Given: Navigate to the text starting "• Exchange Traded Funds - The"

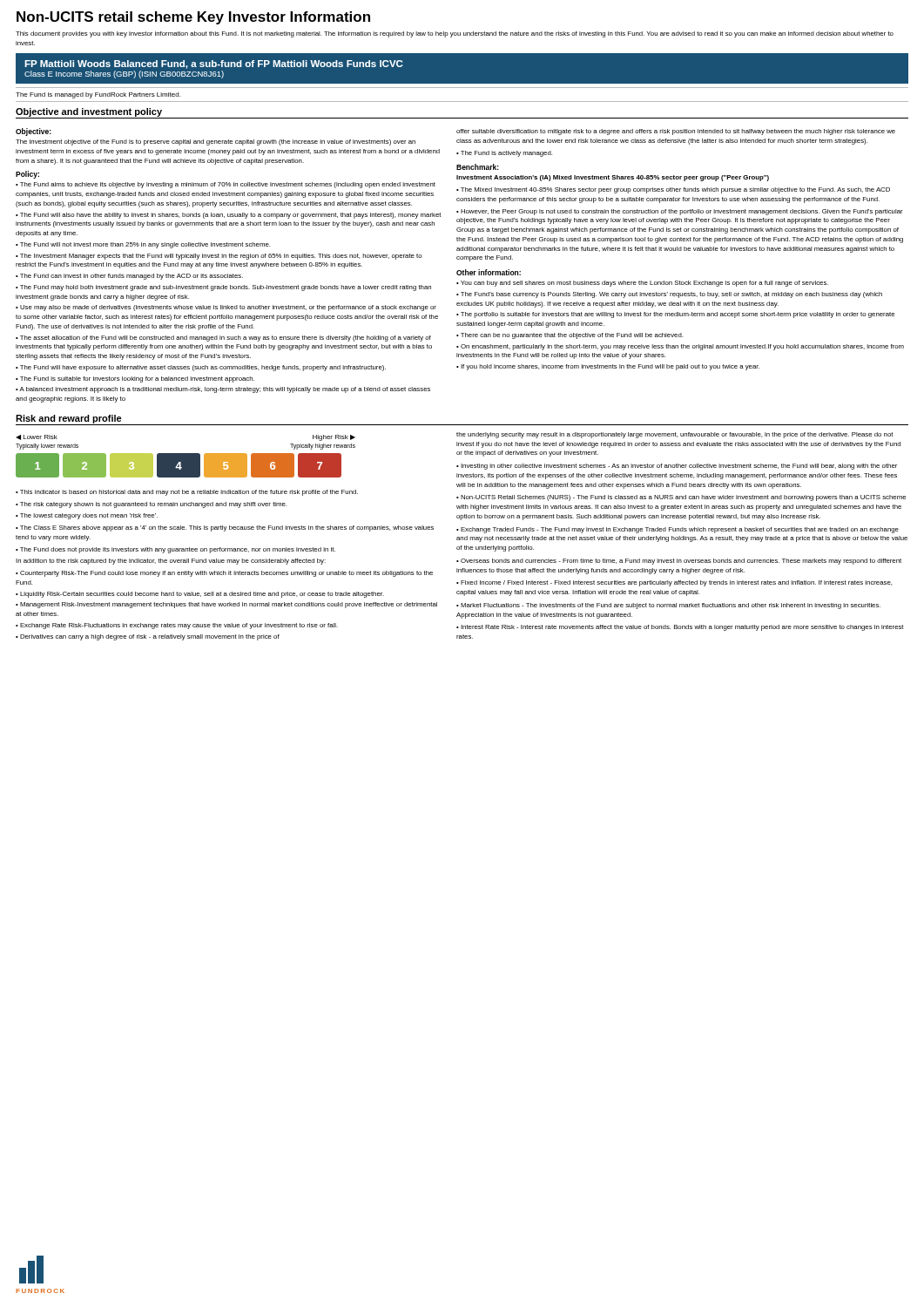Looking at the screenshot, I should (x=682, y=538).
